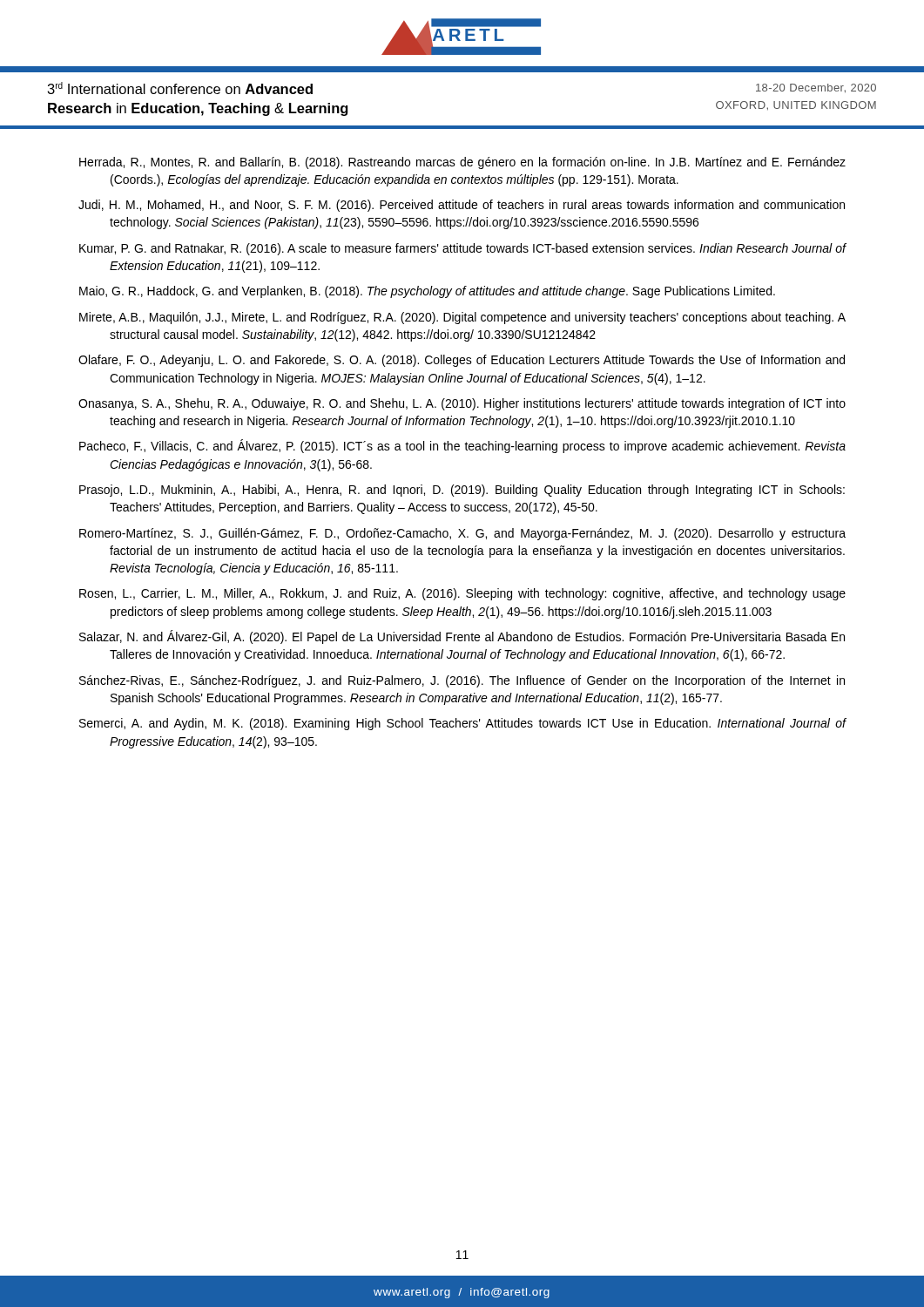Find the block on this page that starts "Olafare, F. O., Adeyanju, L. O."
The image size is (924, 1307).
462,369
